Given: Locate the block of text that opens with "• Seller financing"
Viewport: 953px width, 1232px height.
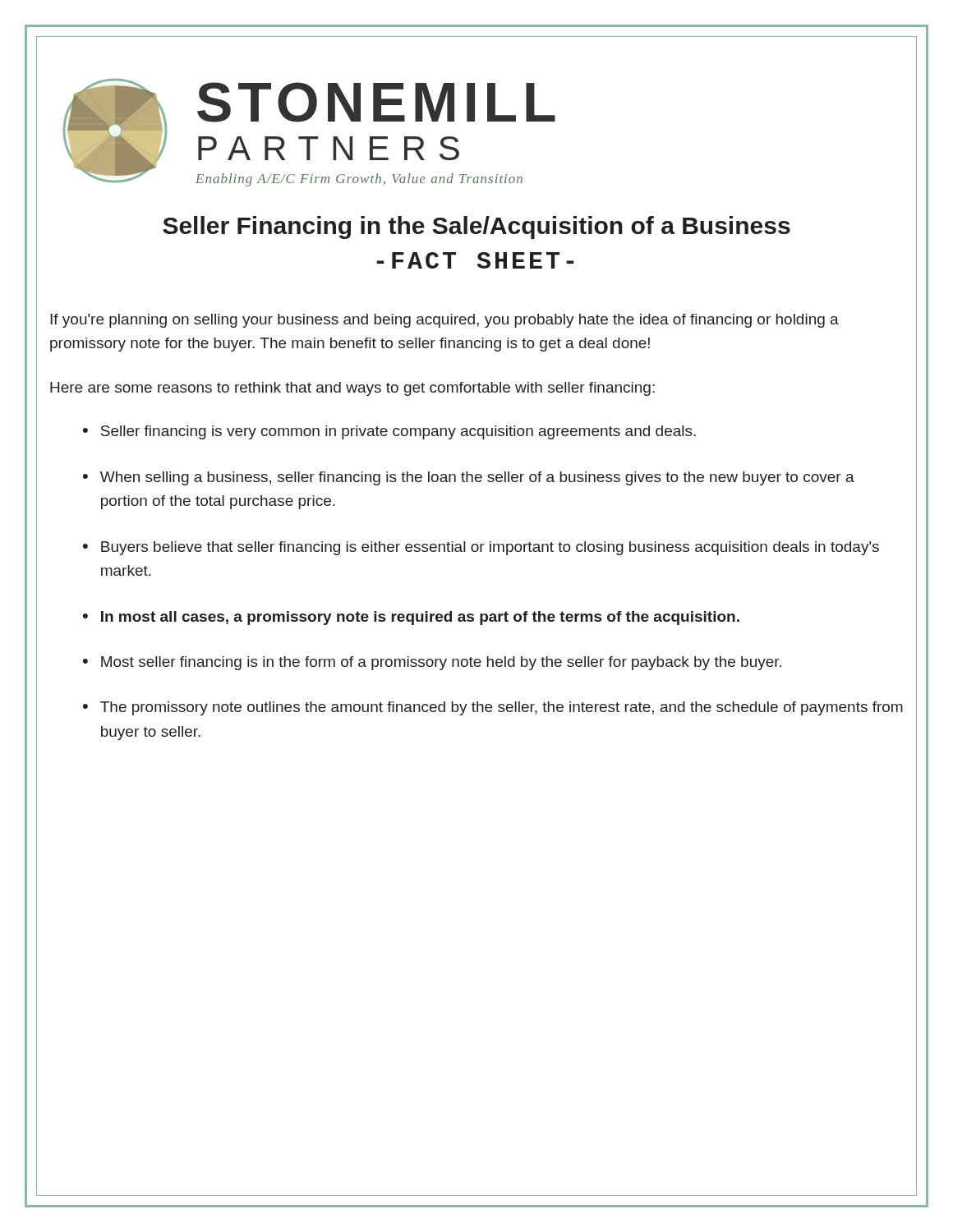Looking at the screenshot, I should 390,431.
